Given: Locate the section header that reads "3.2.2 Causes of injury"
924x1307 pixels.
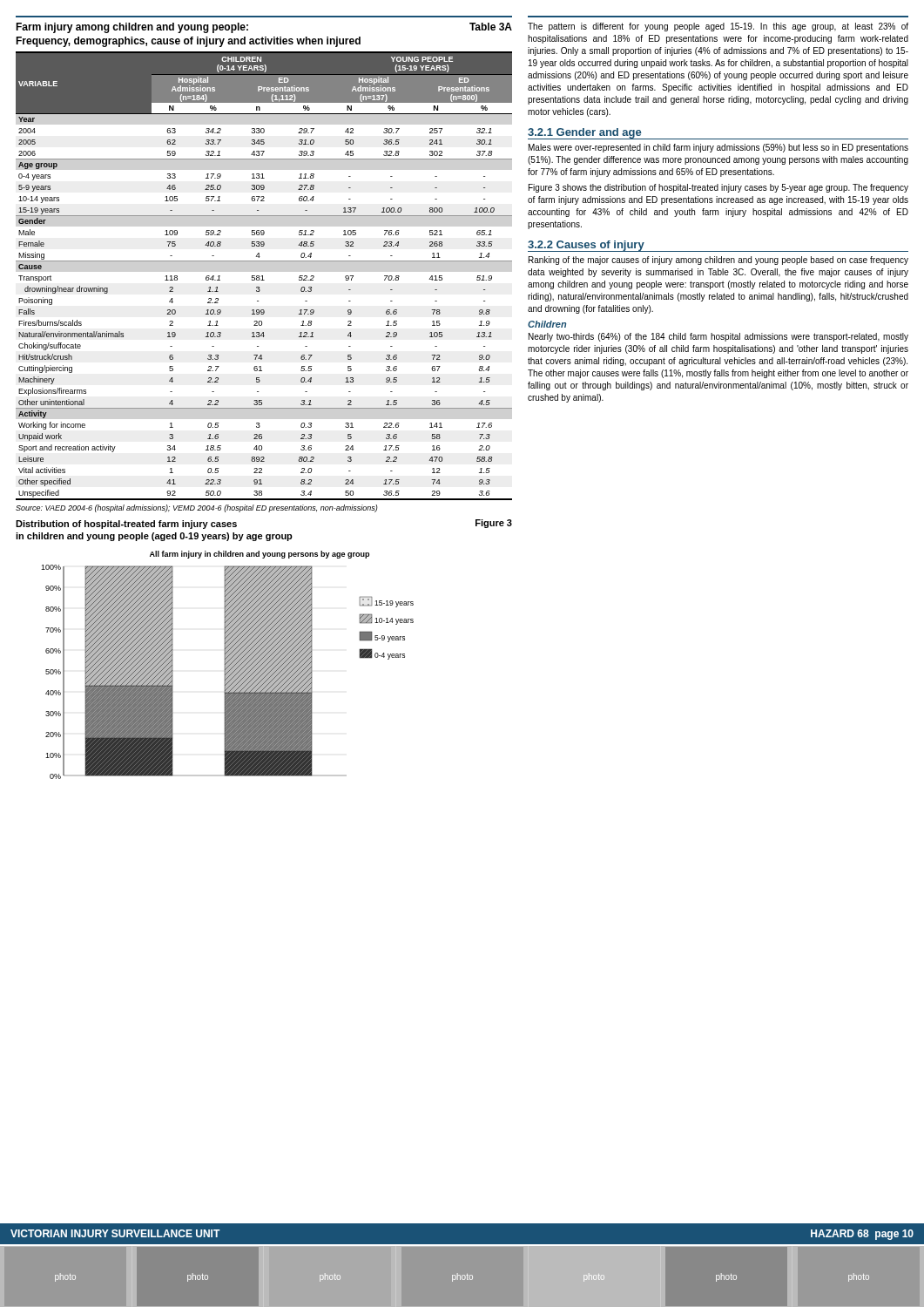Looking at the screenshot, I should pyautogui.click(x=586, y=244).
